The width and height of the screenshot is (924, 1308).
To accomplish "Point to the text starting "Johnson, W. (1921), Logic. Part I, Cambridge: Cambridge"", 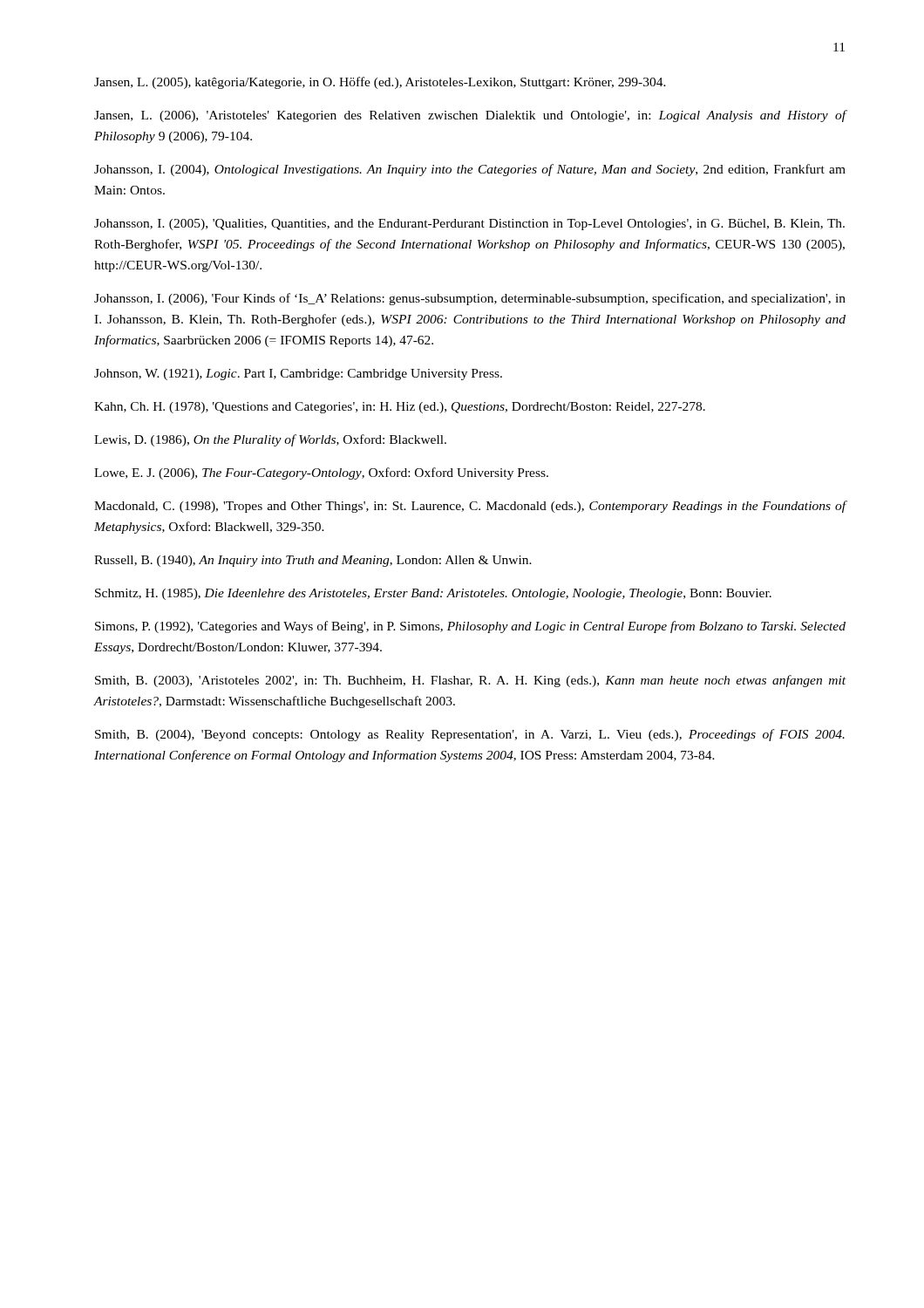I will (x=298, y=373).
